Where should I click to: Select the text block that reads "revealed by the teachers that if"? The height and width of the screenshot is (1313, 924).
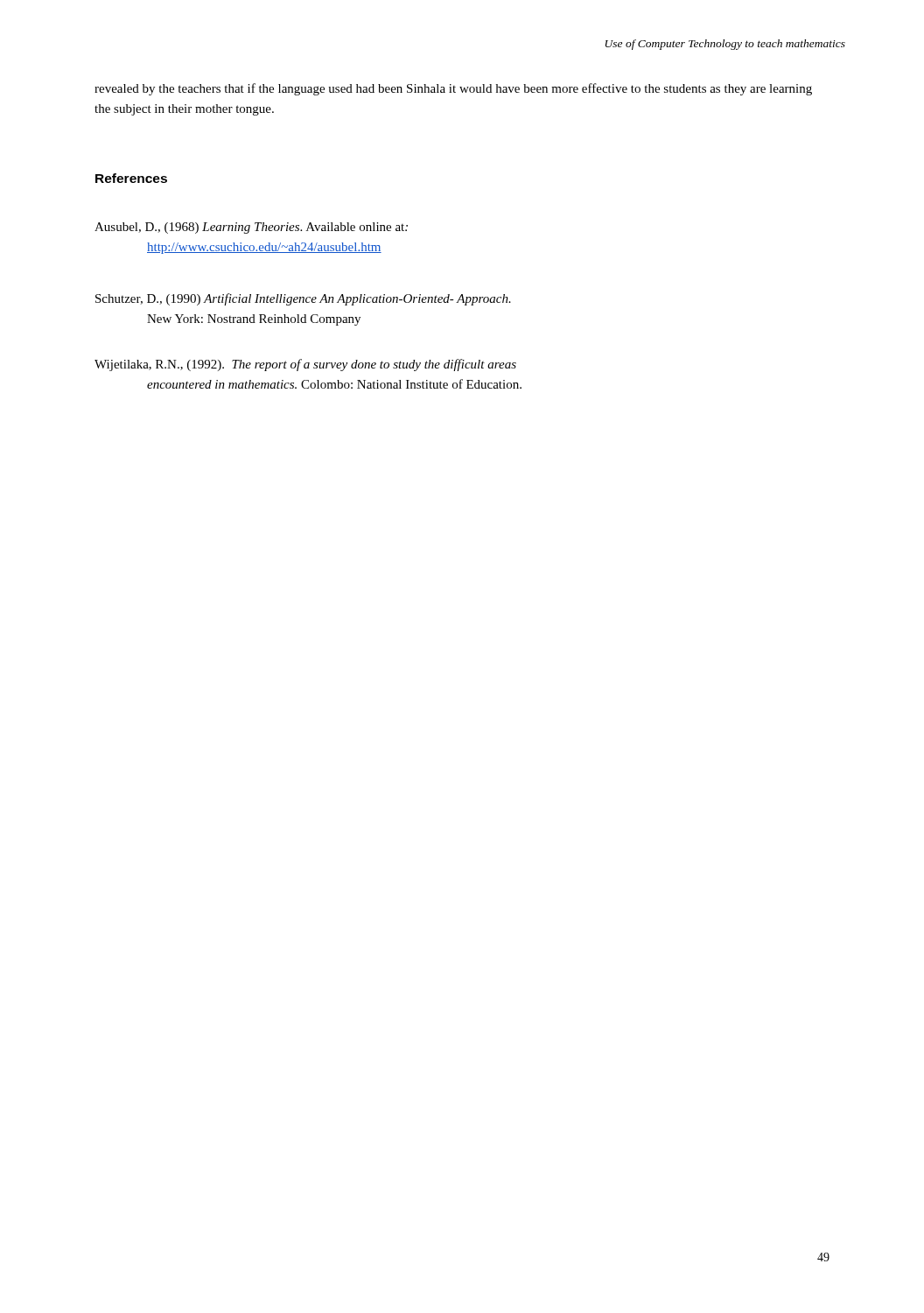[x=453, y=98]
